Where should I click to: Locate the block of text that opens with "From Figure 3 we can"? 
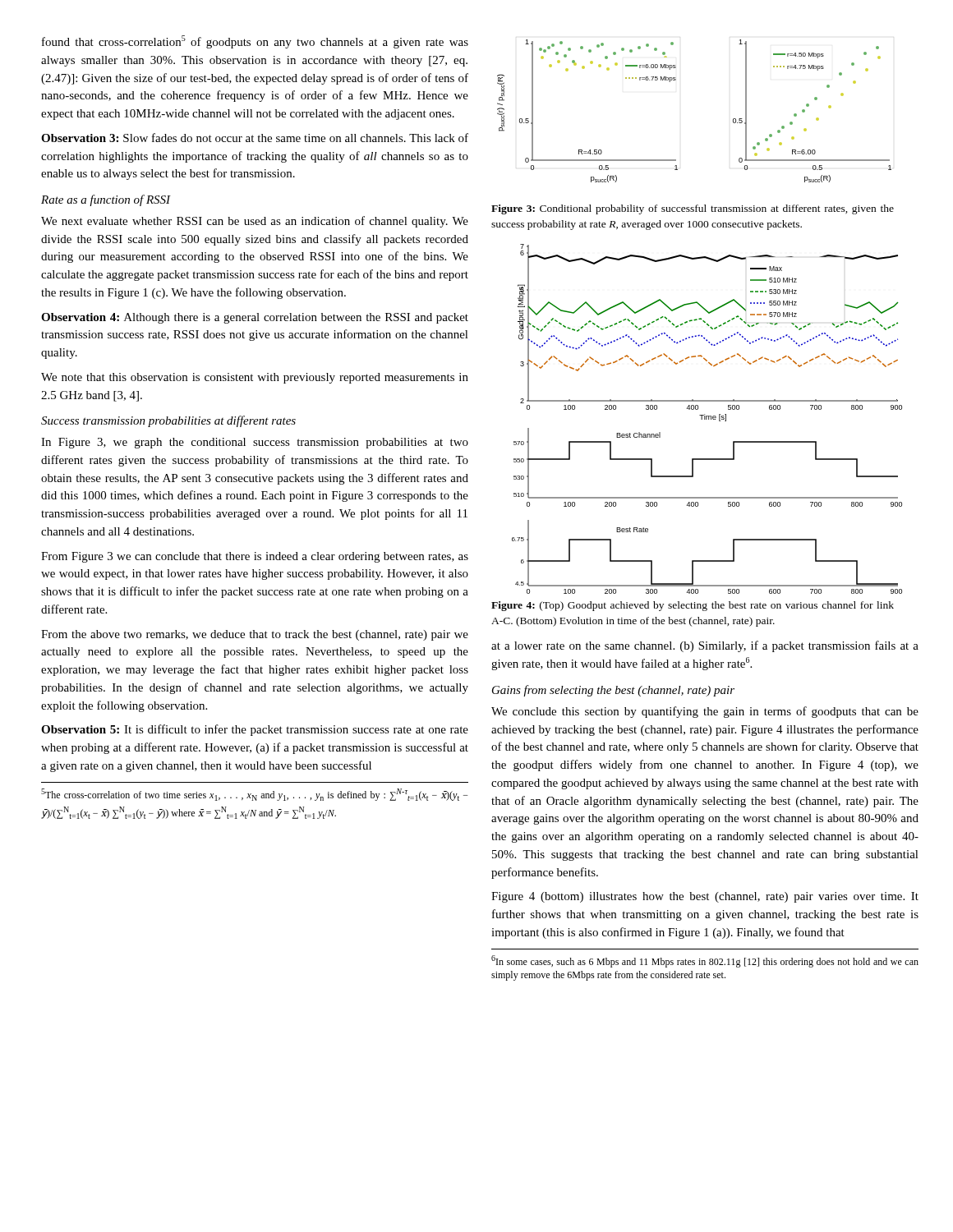(x=255, y=583)
